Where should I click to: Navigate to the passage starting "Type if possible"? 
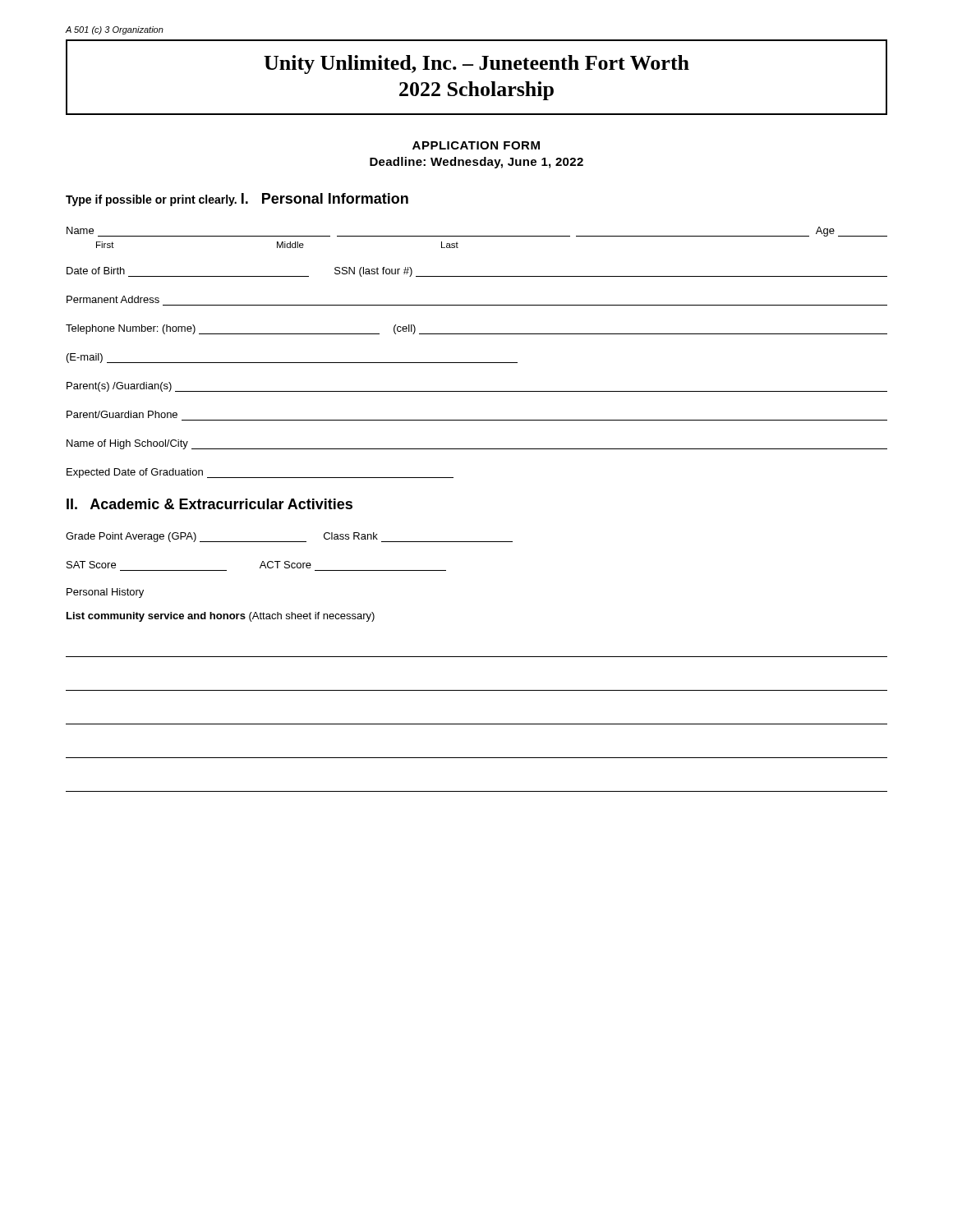(x=151, y=200)
